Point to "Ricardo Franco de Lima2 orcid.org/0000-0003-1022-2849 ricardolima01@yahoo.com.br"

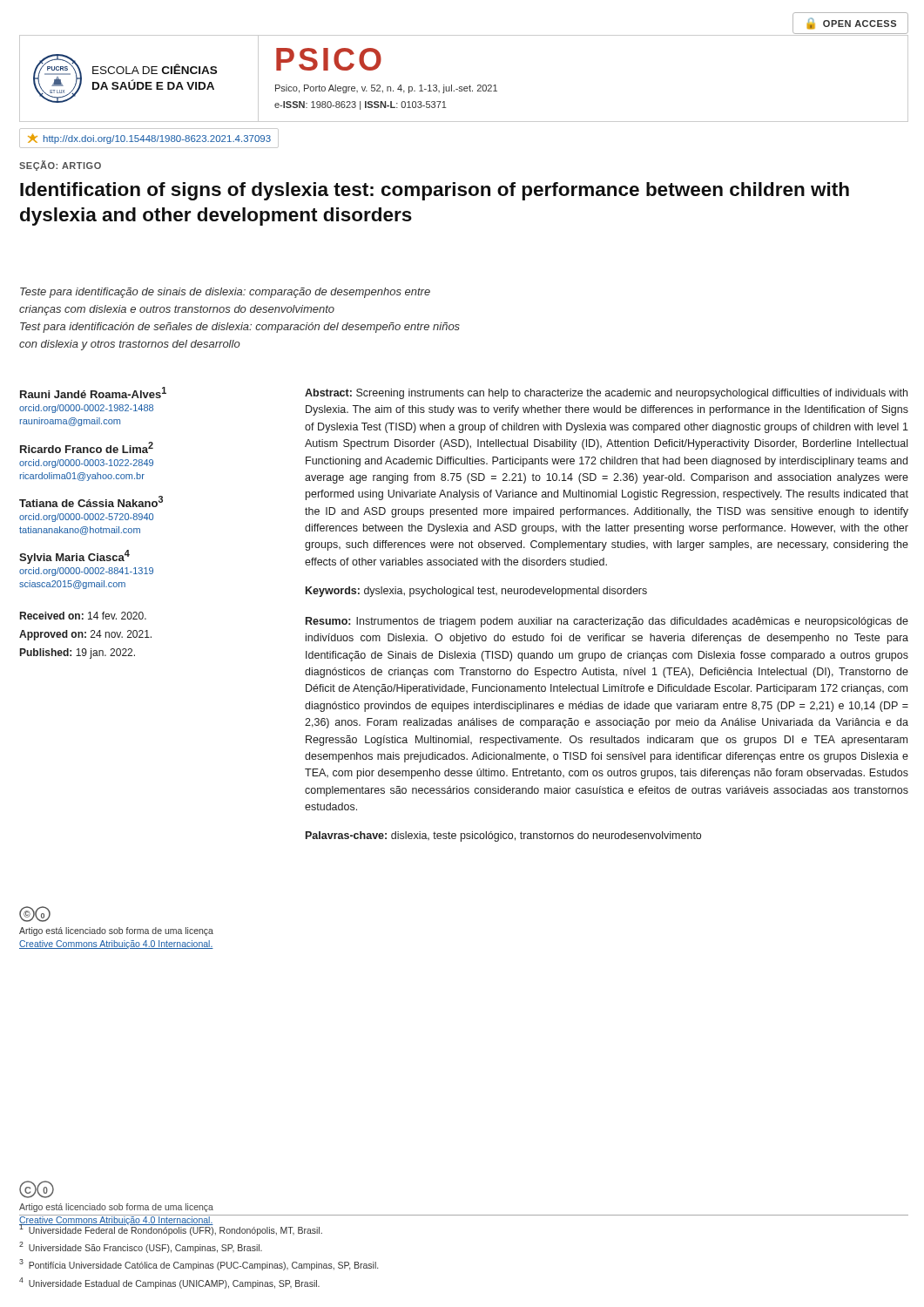click(87, 460)
